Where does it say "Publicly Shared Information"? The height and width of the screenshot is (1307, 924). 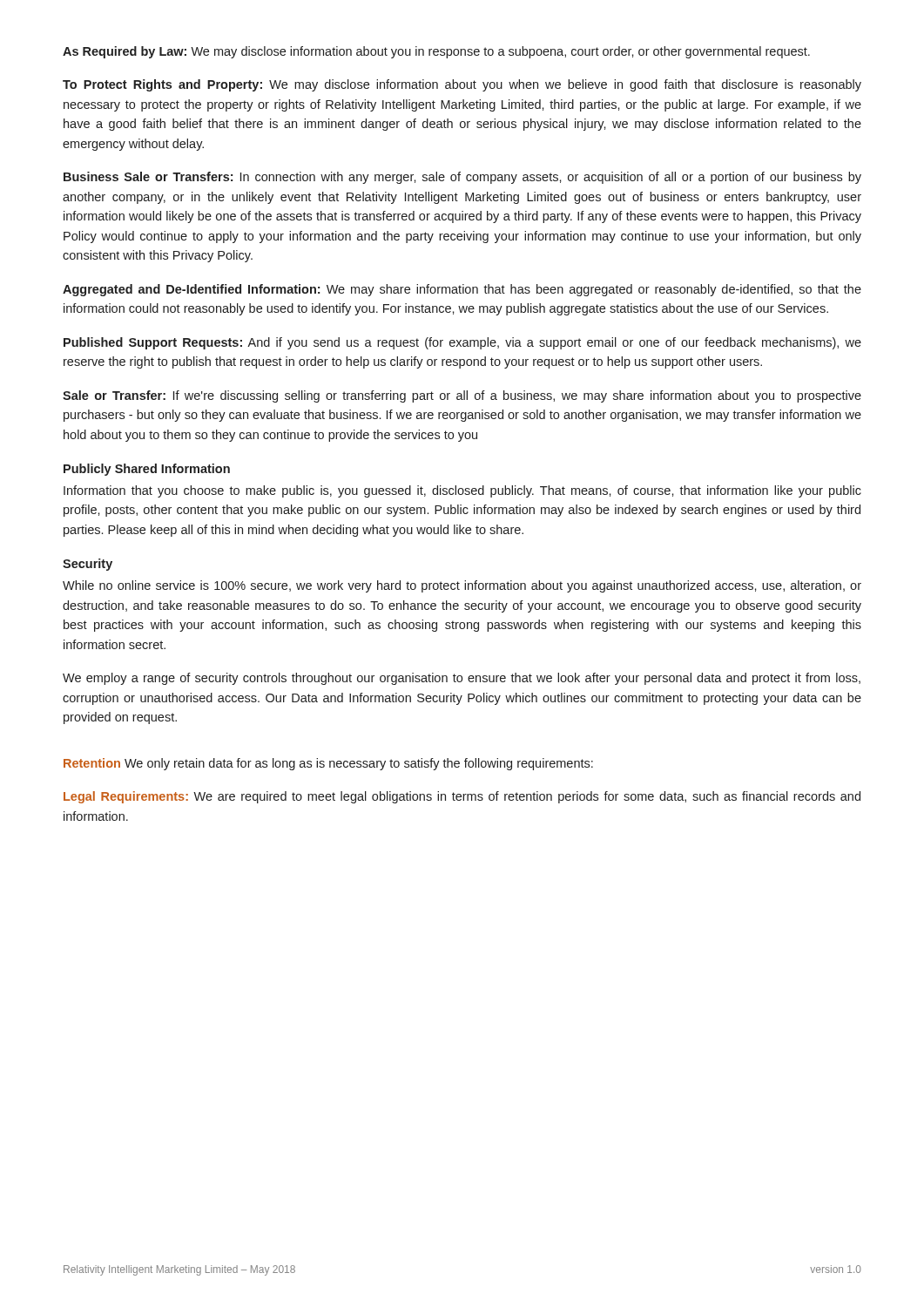147,469
